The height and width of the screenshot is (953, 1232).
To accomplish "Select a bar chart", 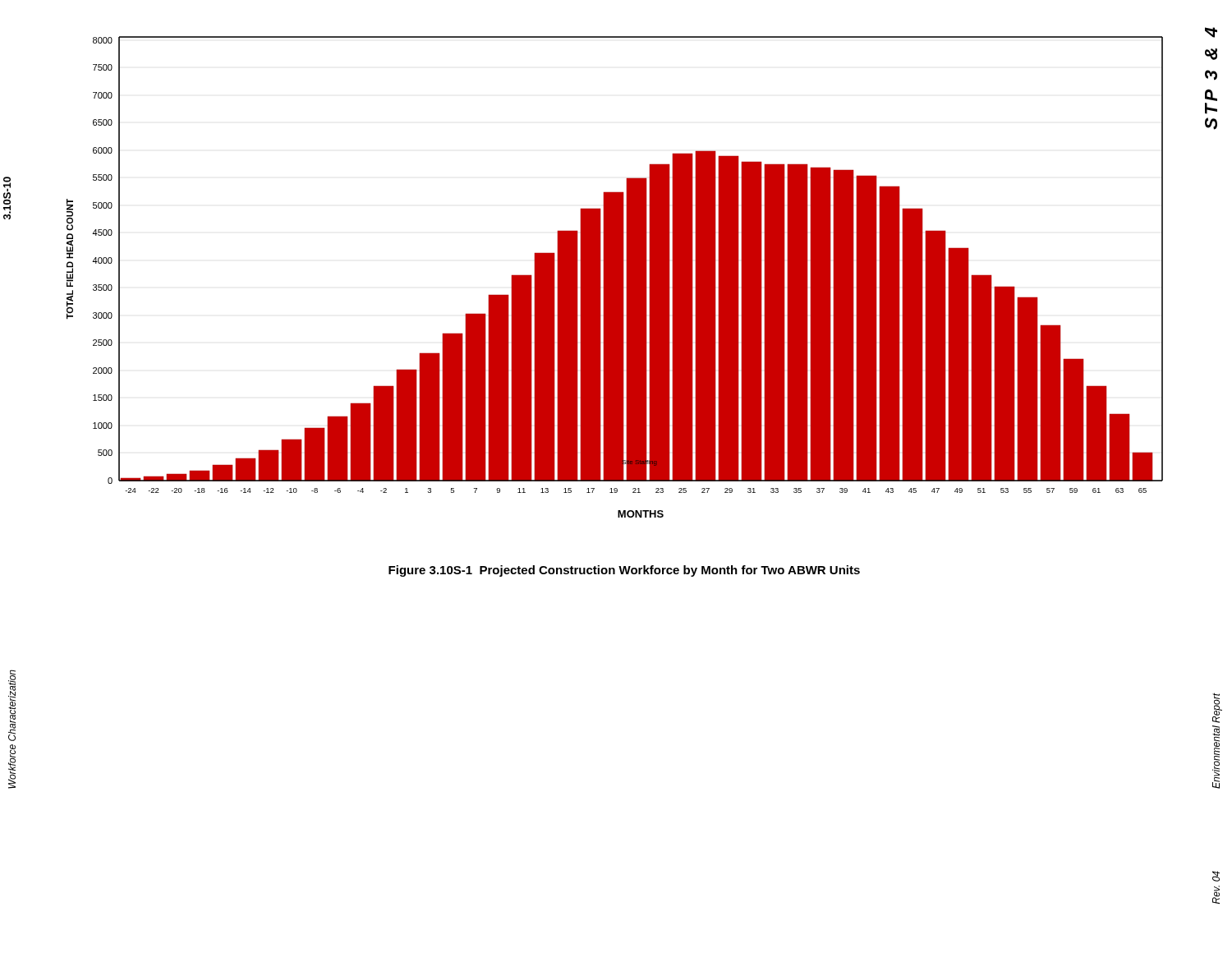I will tap(620, 288).
